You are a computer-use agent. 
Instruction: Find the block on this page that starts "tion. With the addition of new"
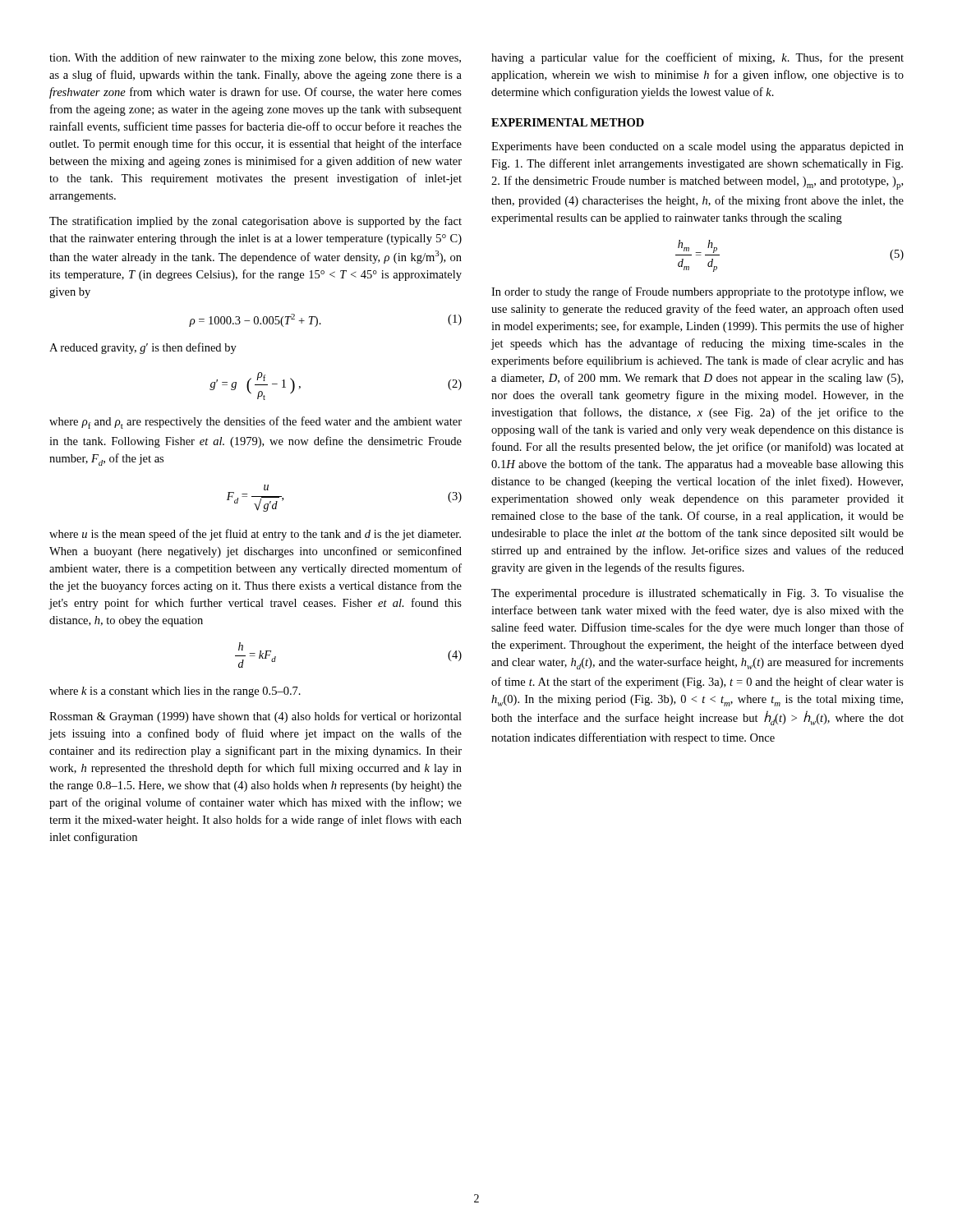(x=255, y=127)
